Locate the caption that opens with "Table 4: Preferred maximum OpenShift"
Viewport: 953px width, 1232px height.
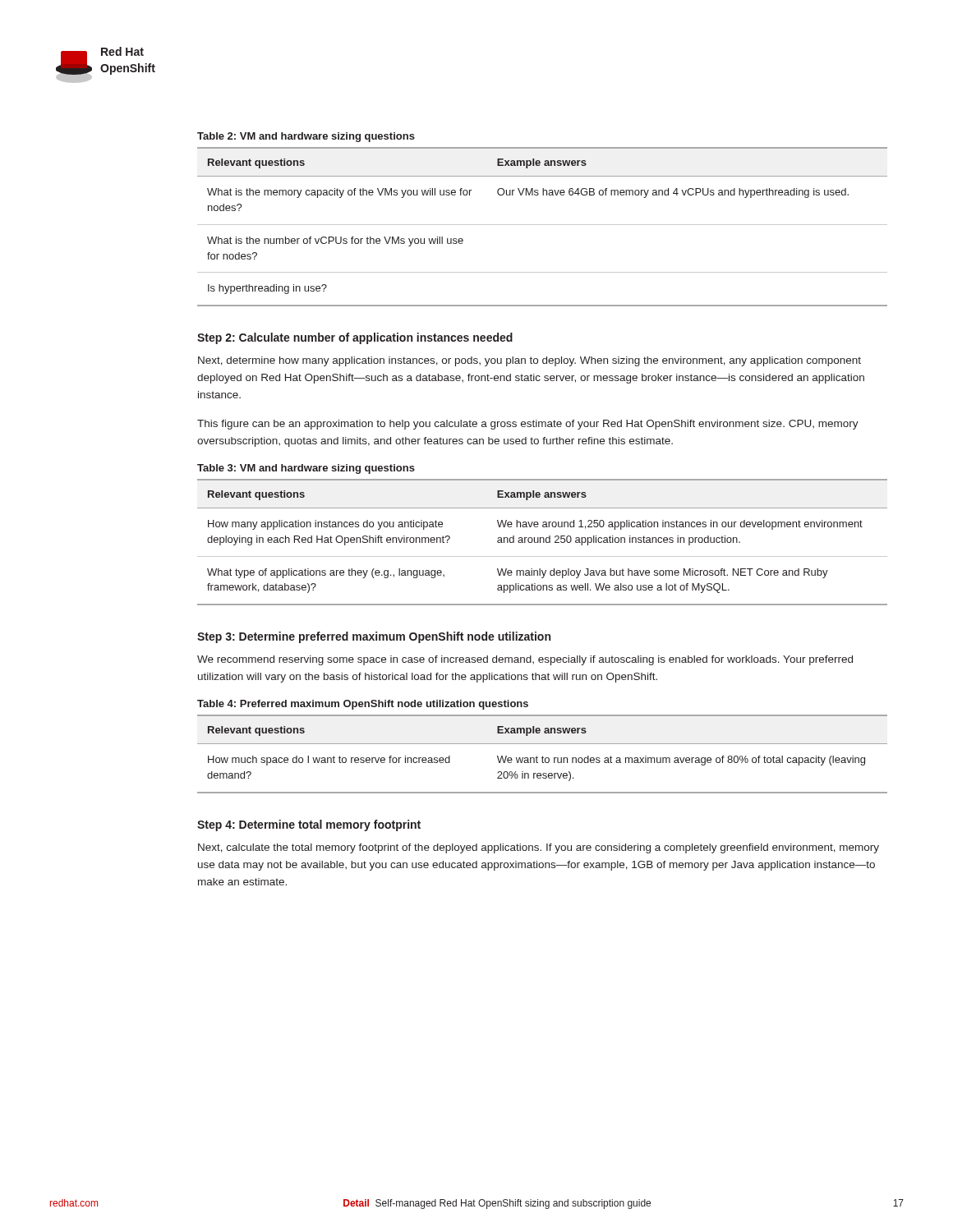coord(363,703)
